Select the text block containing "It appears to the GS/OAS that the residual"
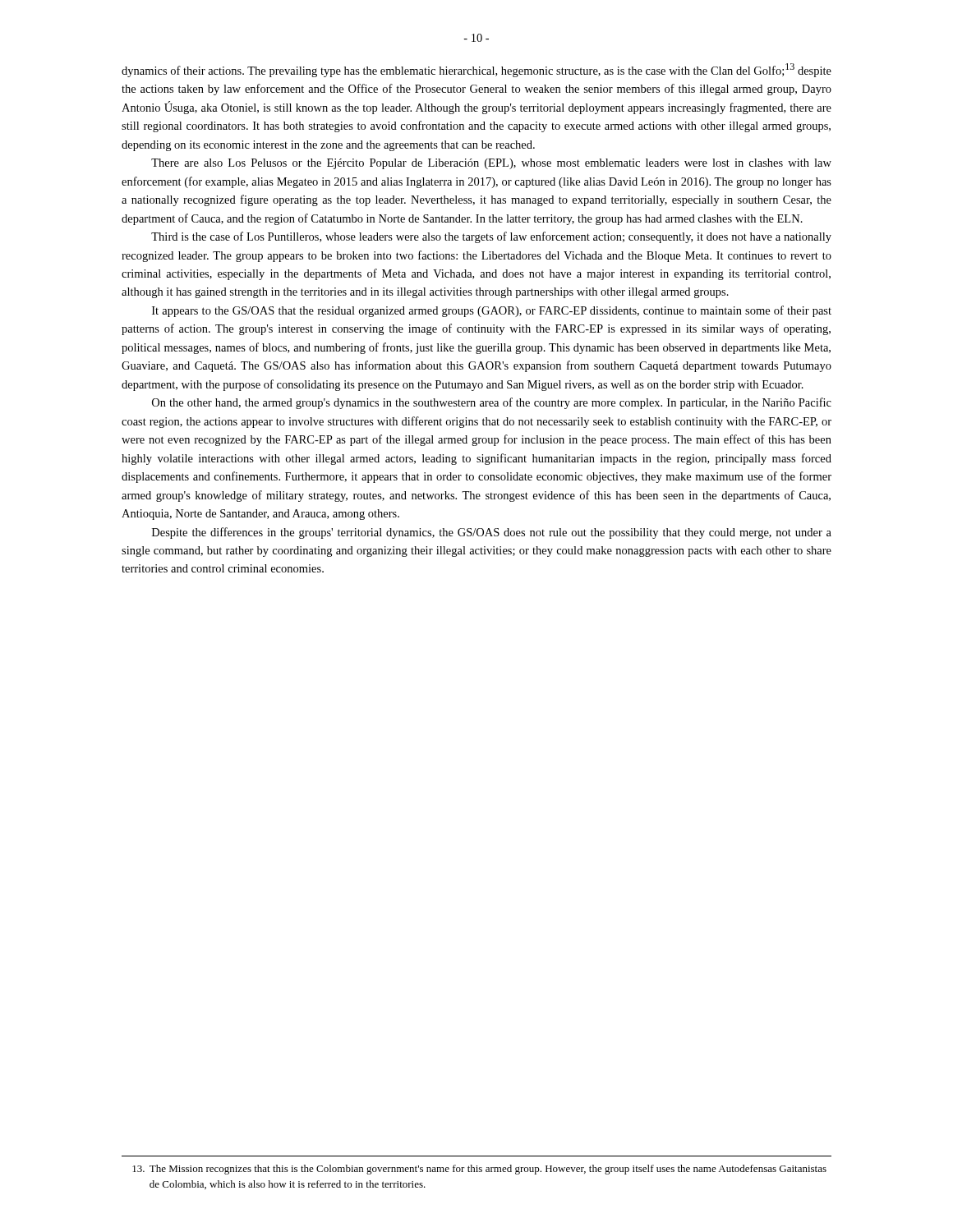 (476, 347)
